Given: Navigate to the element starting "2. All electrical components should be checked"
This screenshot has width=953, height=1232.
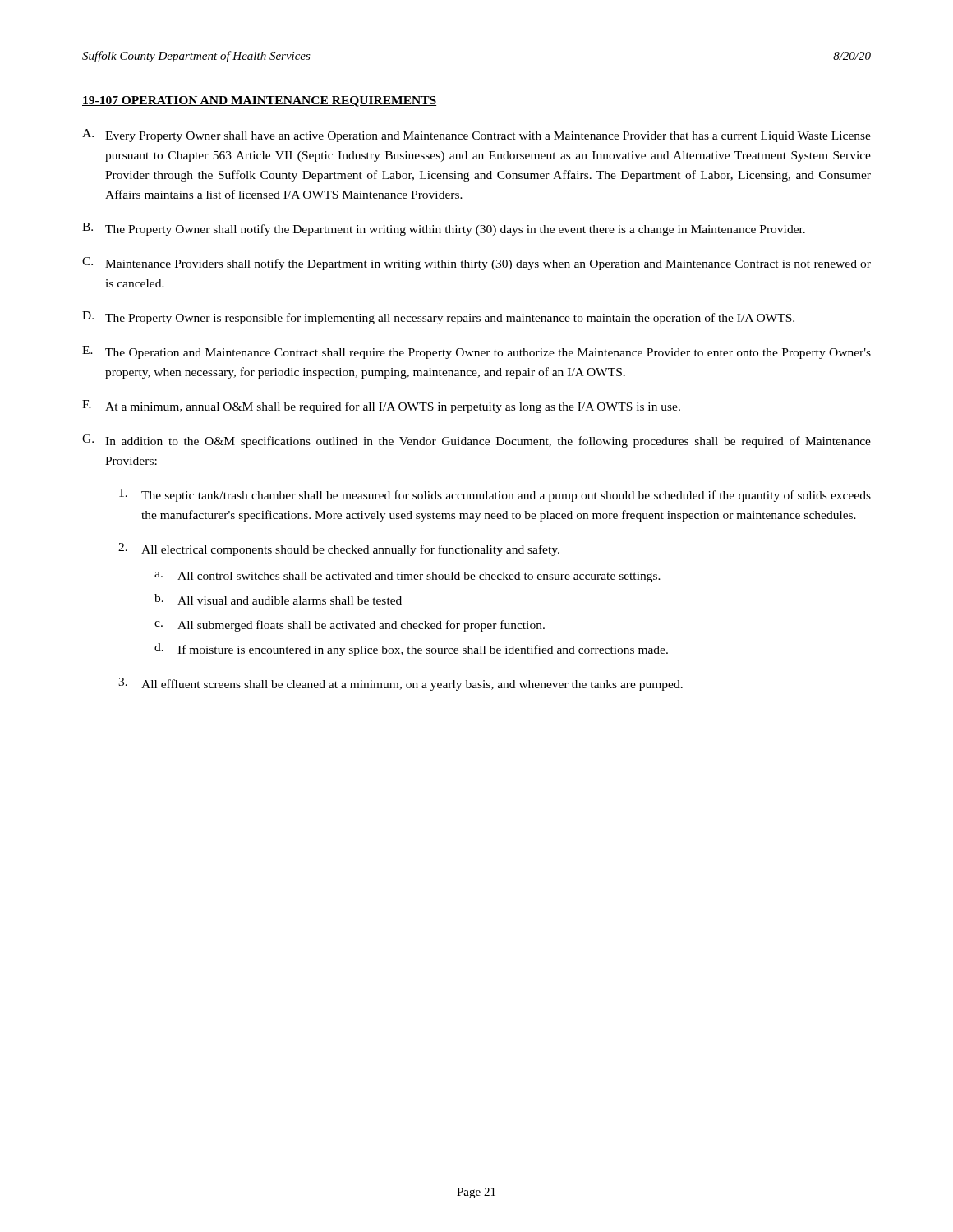Looking at the screenshot, I should click(x=495, y=550).
